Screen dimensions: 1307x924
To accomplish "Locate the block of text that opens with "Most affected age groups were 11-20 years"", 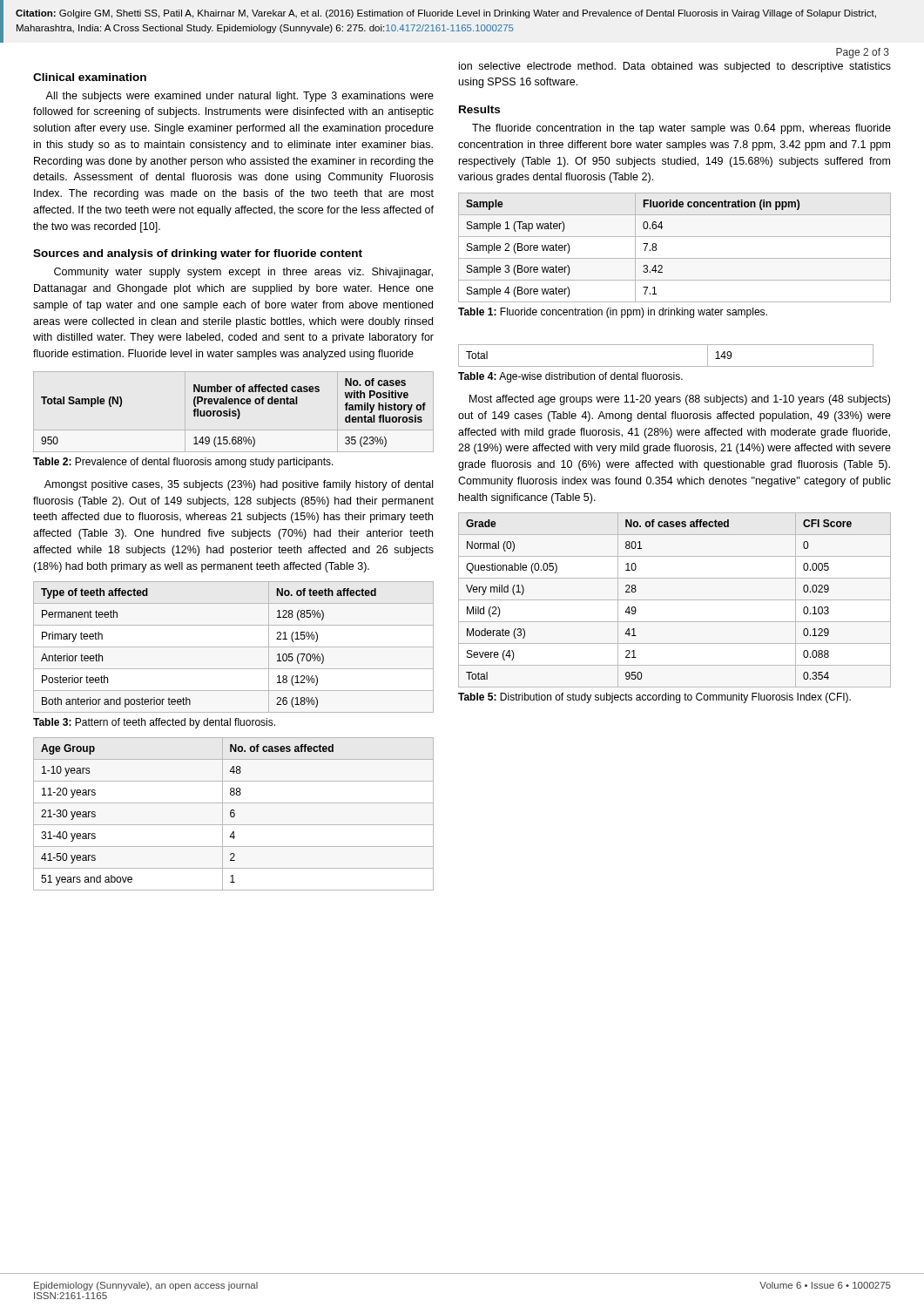I will pyautogui.click(x=675, y=448).
